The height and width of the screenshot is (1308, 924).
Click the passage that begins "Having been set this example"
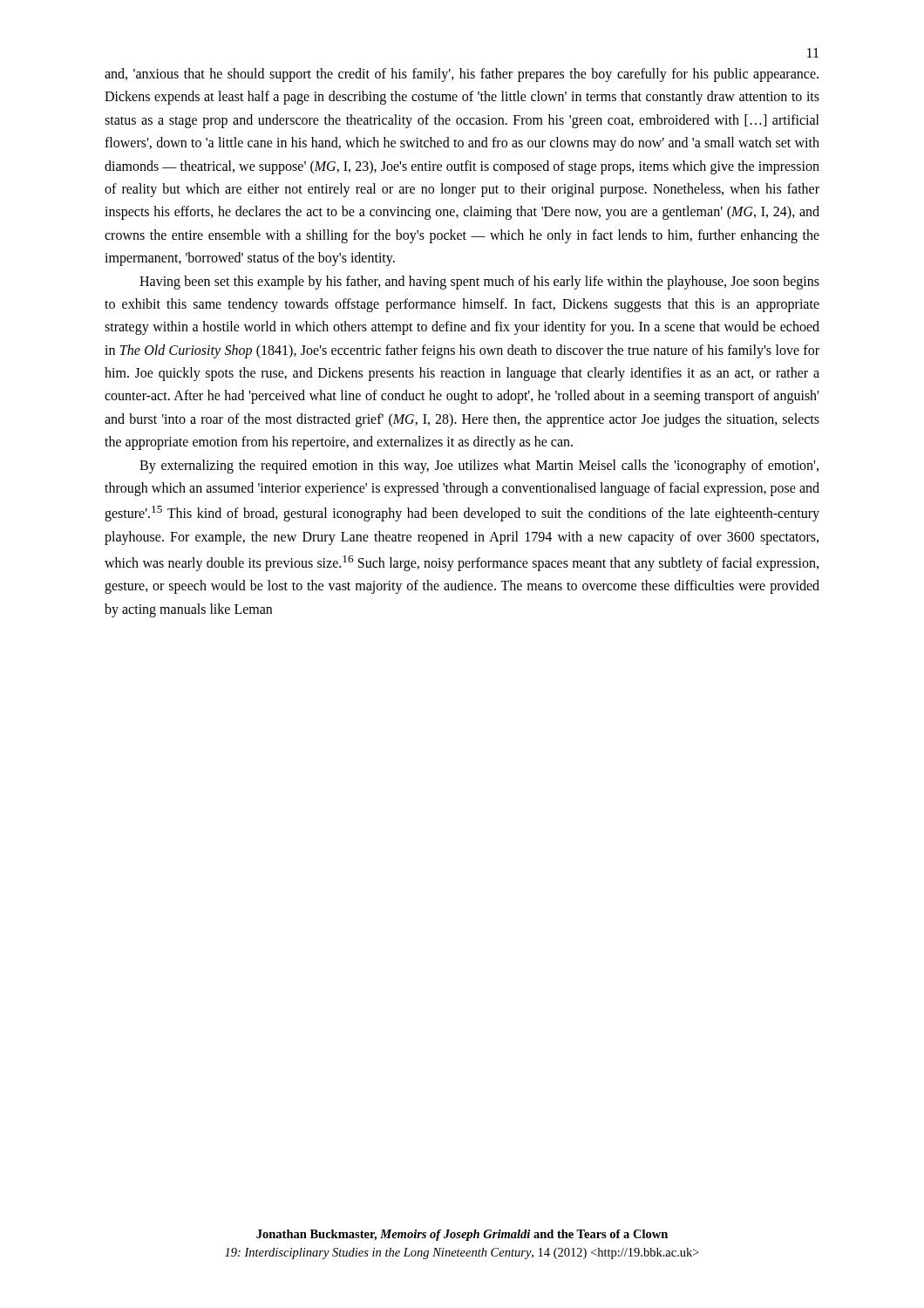click(x=462, y=362)
